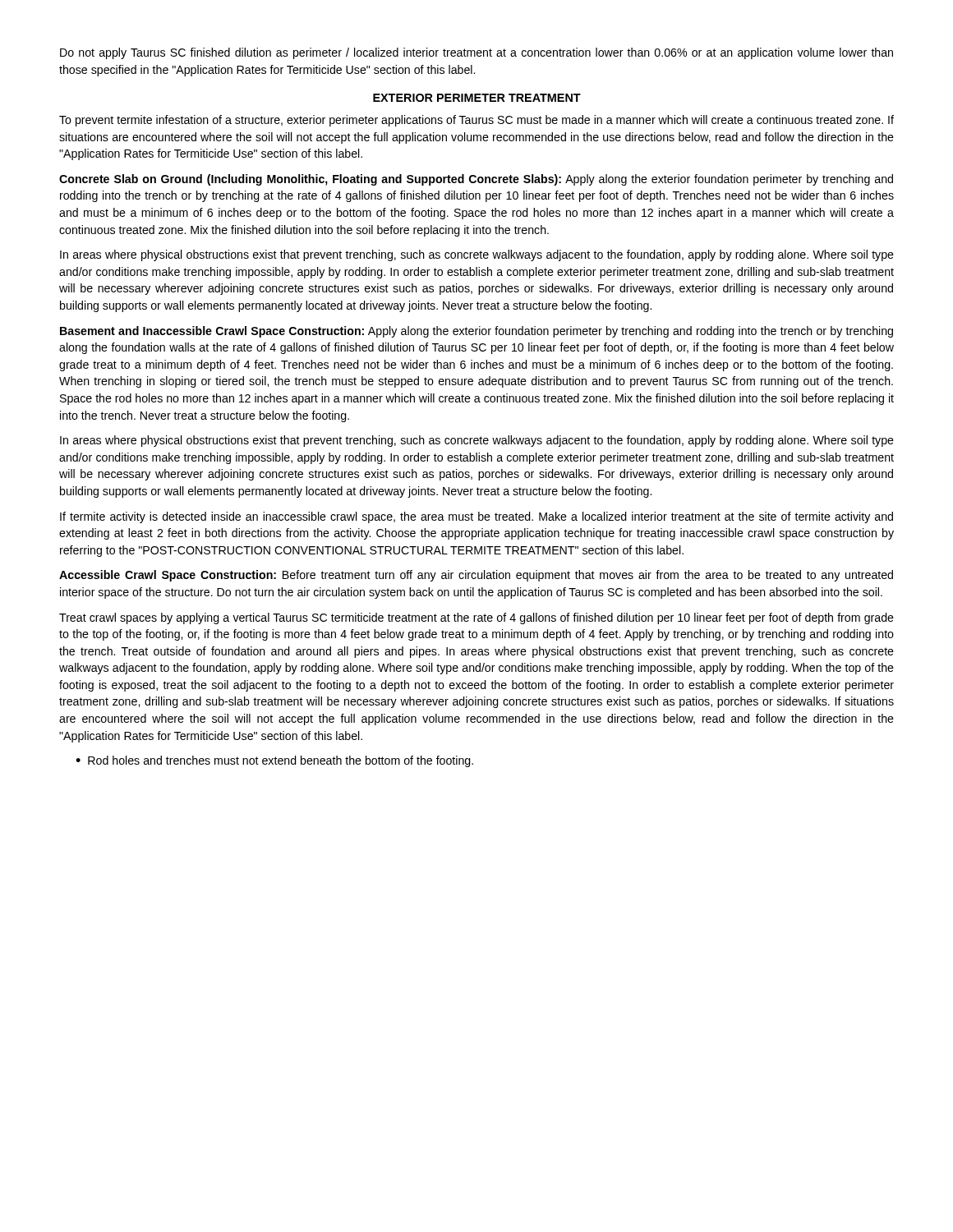Viewport: 953px width, 1232px height.
Task: Find the text block with the text "Concrete Slab on Ground (Including Monolithic, Floating and"
Action: 476,204
